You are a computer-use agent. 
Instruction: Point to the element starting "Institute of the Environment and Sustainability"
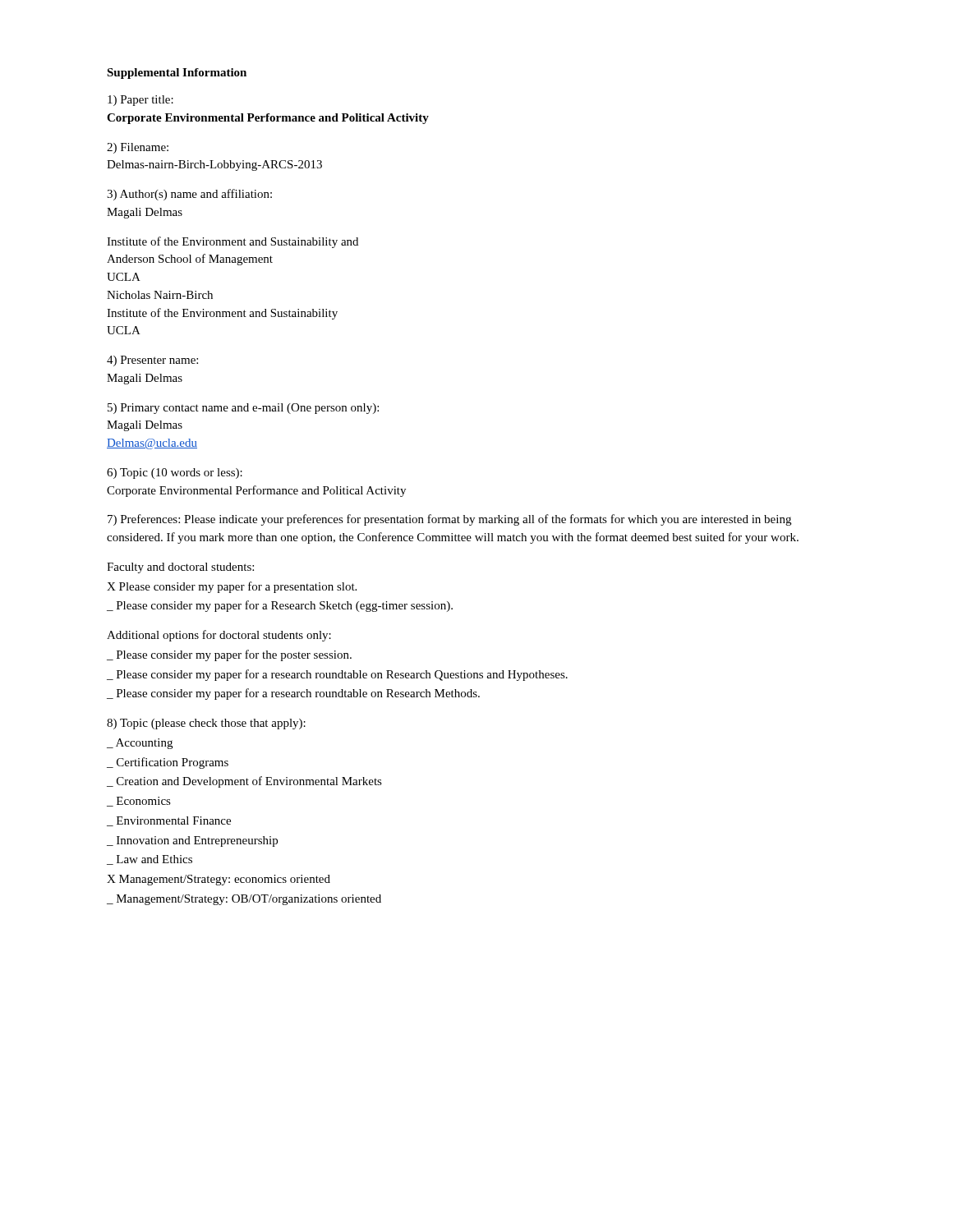click(x=232, y=242)
